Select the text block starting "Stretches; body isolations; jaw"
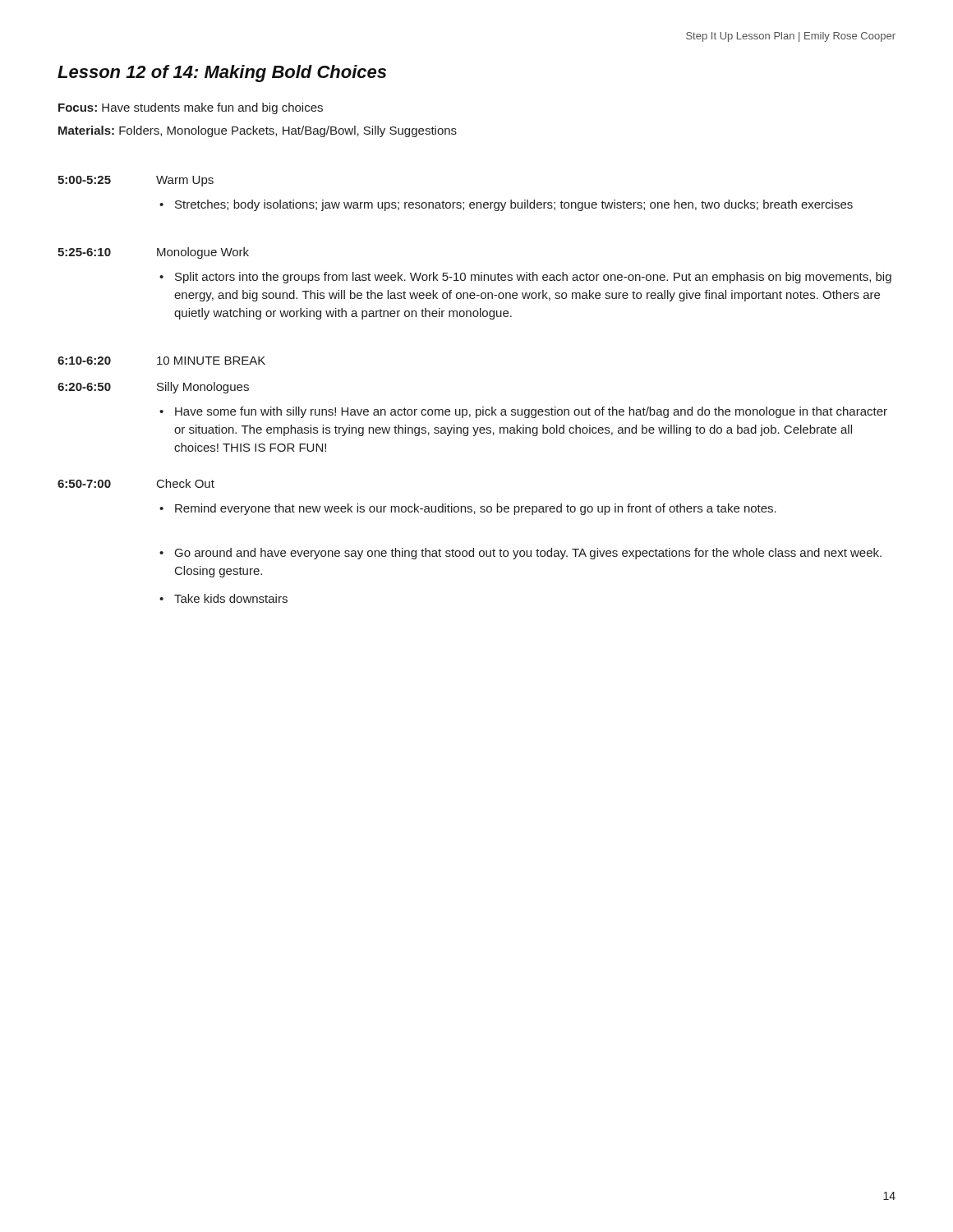Image resolution: width=953 pixels, height=1232 pixels. click(x=526, y=204)
